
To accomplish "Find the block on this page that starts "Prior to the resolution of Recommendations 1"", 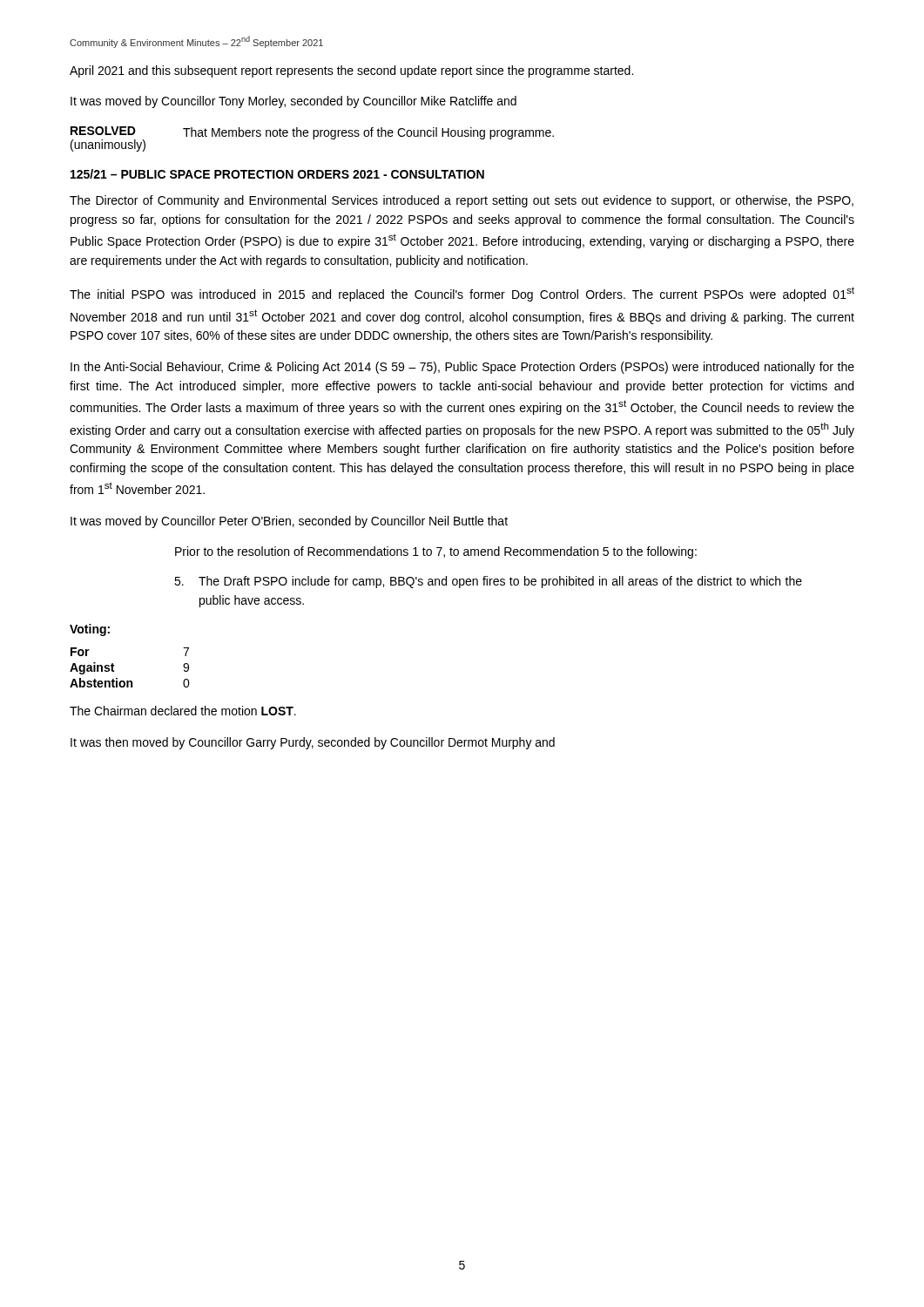I will coord(436,552).
